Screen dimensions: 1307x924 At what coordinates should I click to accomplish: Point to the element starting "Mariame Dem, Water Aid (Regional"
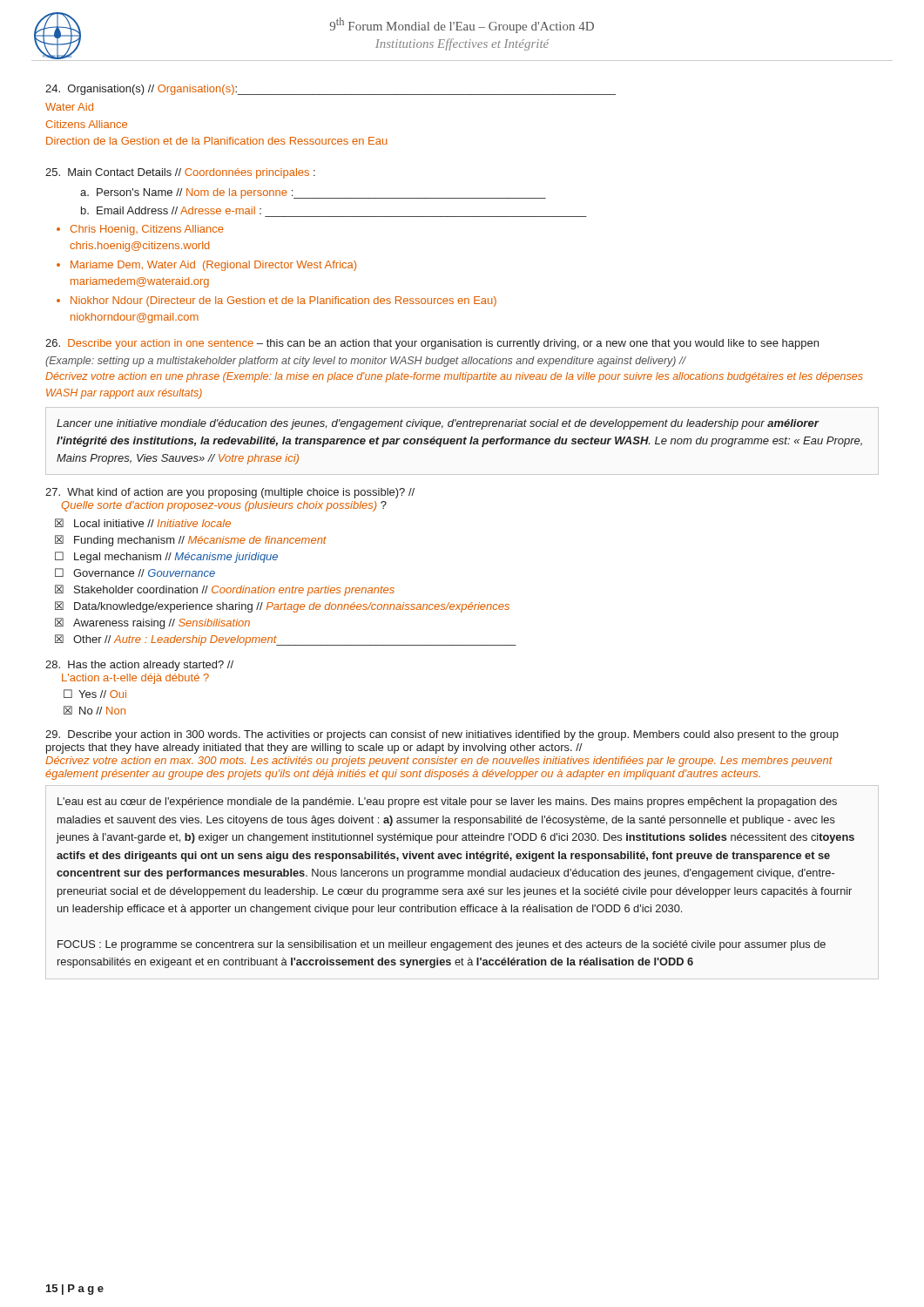click(x=213, y=273)
